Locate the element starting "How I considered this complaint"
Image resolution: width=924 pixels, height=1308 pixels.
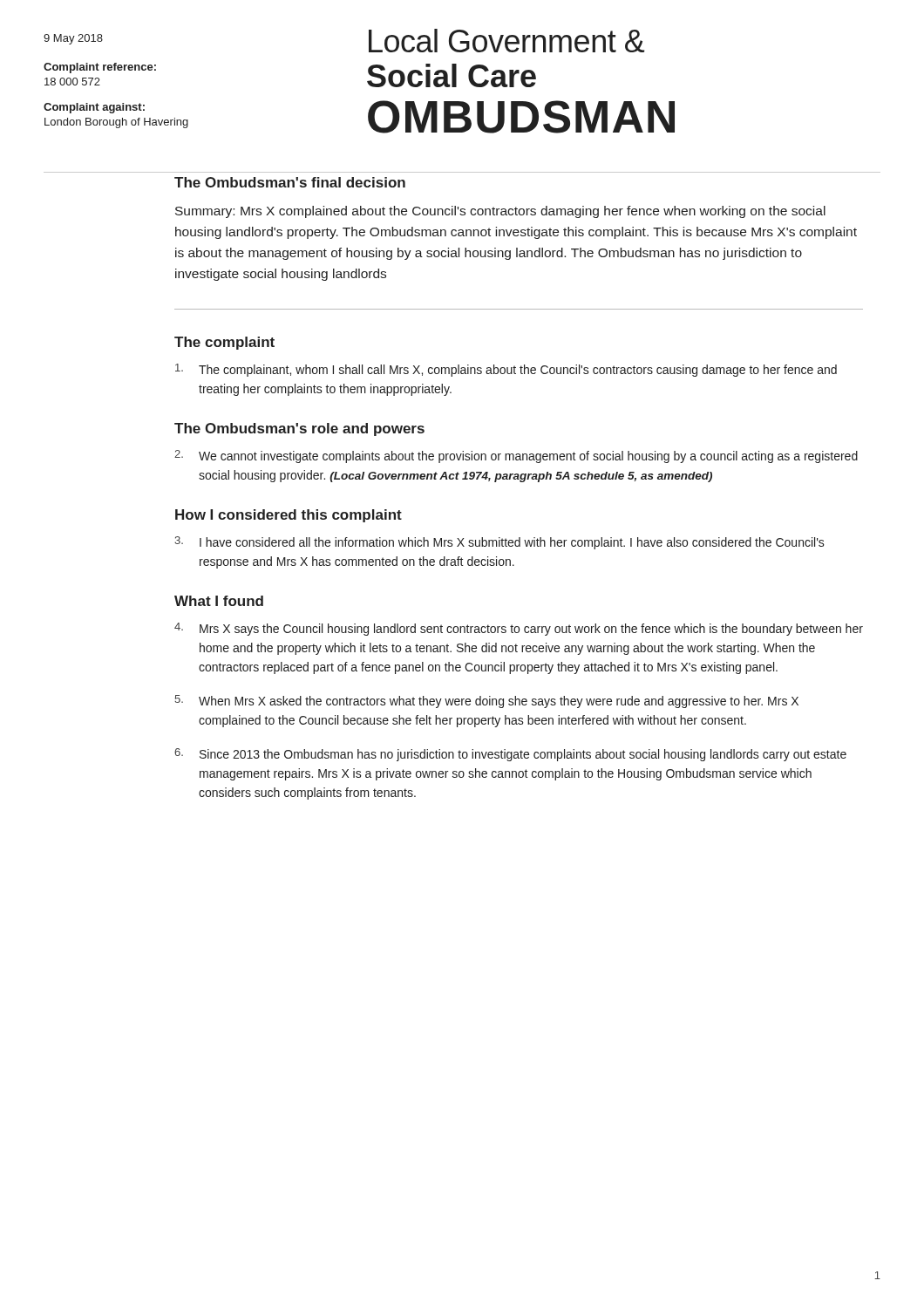[x=288, y=515]
